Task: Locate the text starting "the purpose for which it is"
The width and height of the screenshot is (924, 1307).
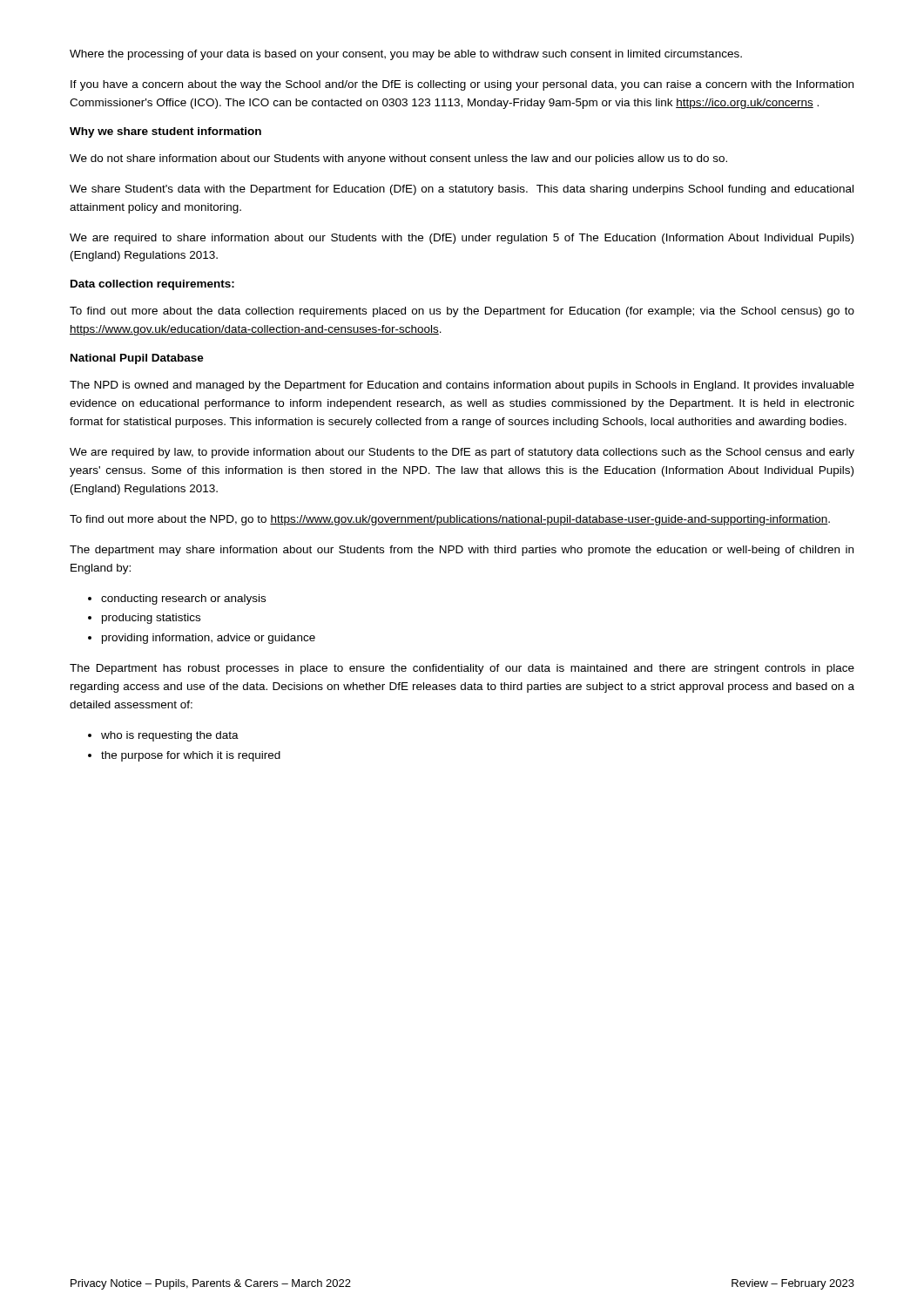Action: pos(191,755)
